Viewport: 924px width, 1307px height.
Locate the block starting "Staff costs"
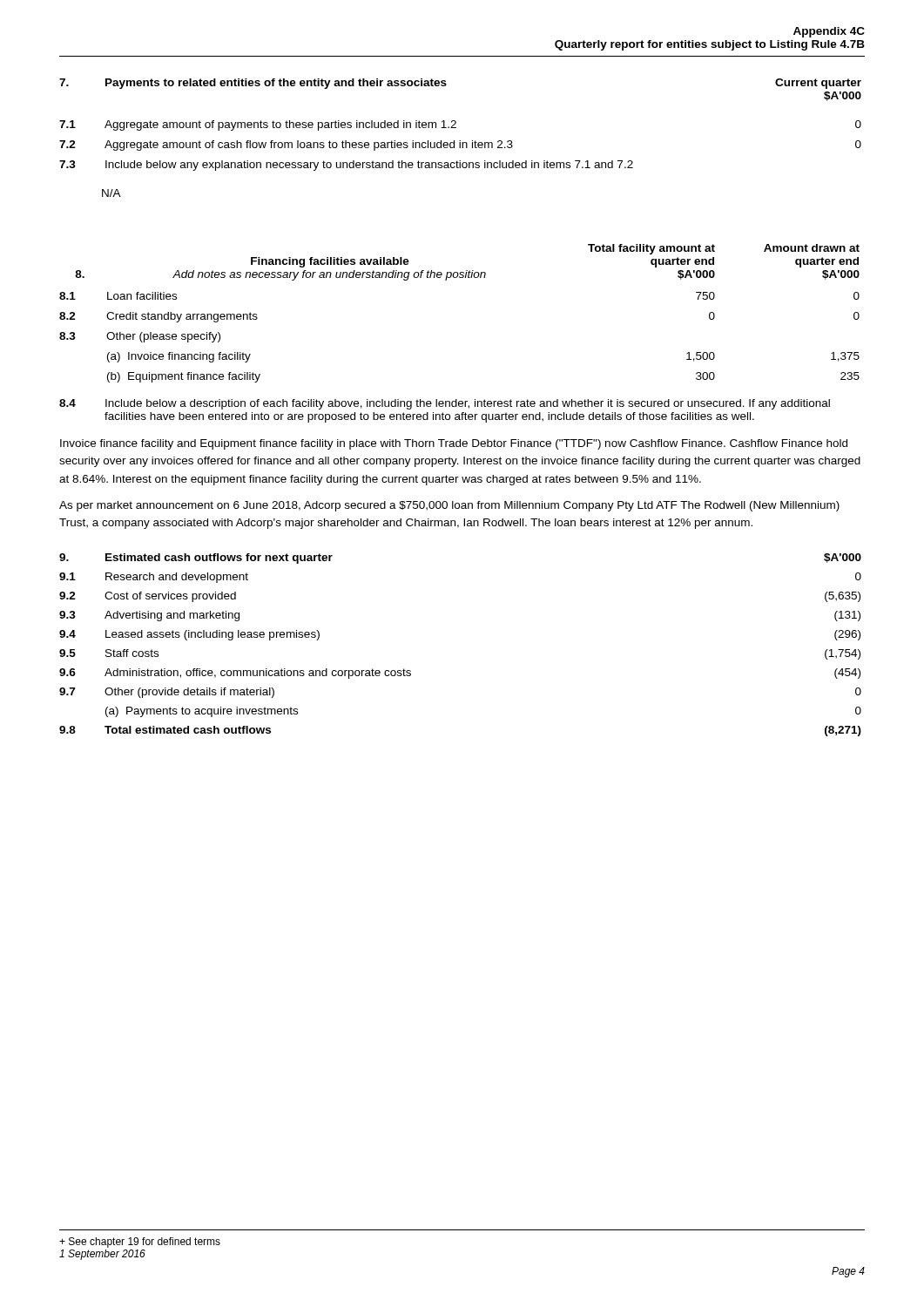click(132, 653)
